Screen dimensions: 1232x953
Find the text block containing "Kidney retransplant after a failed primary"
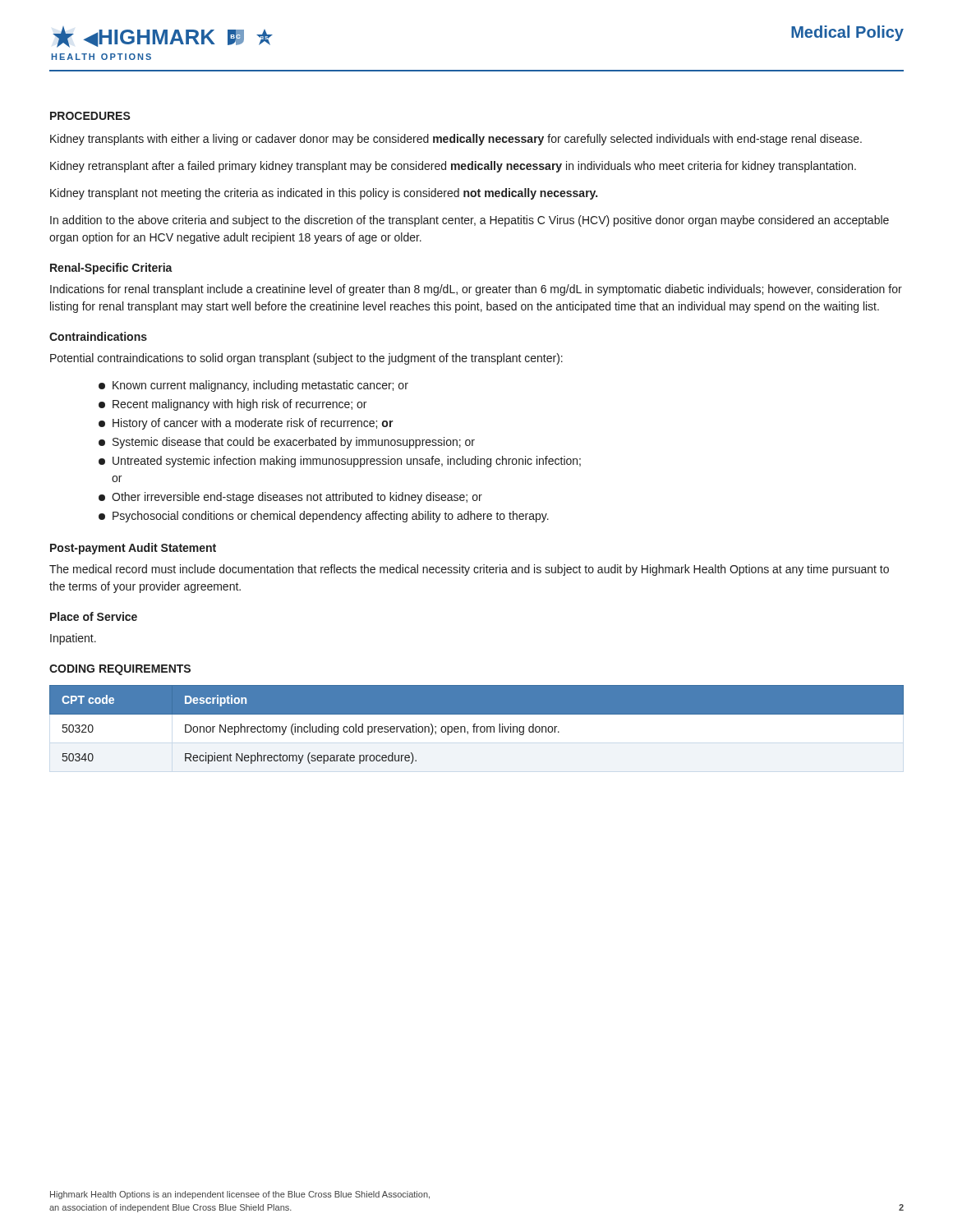click(x=453, y=166)
